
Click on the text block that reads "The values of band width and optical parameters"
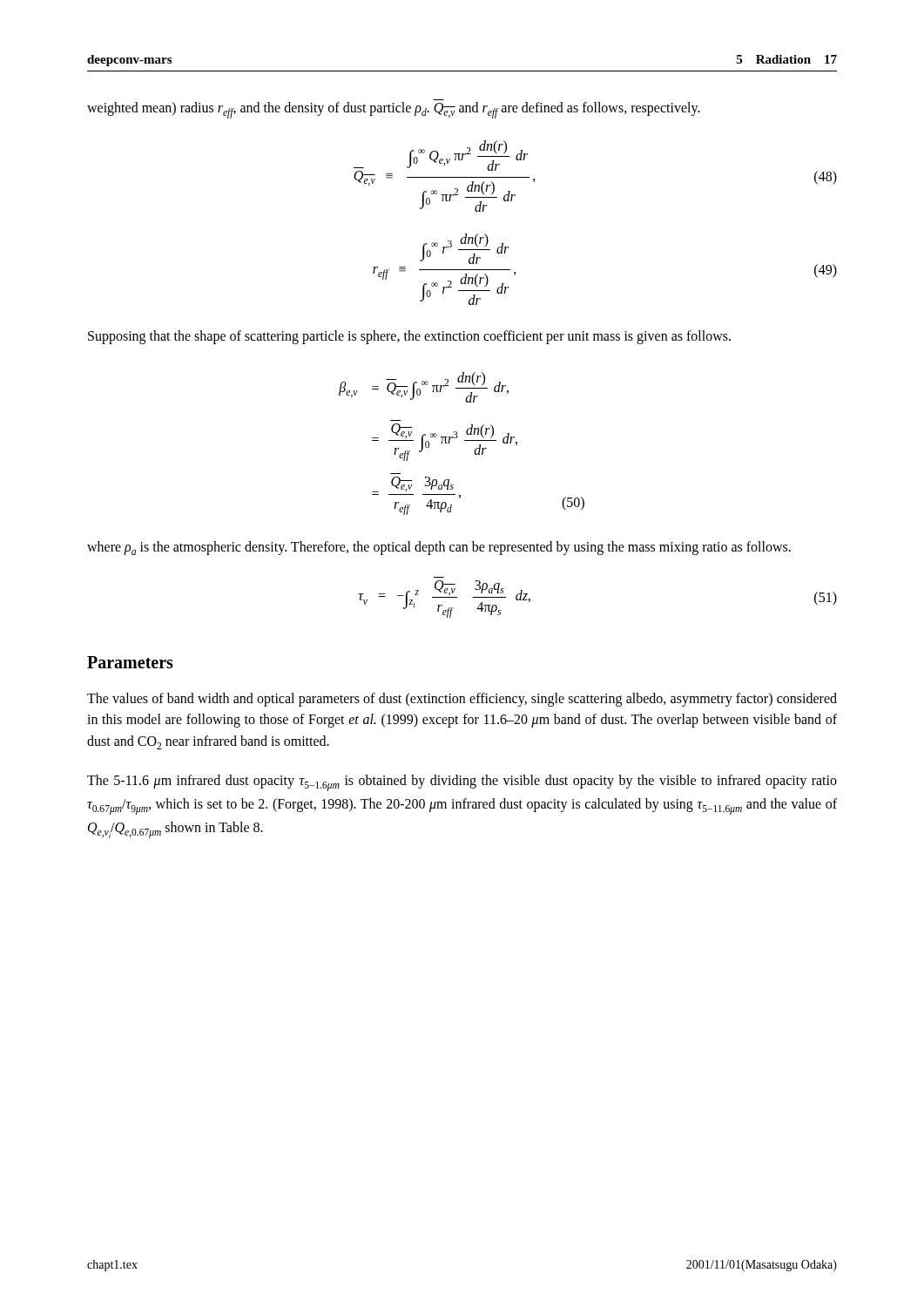(462, 721)
